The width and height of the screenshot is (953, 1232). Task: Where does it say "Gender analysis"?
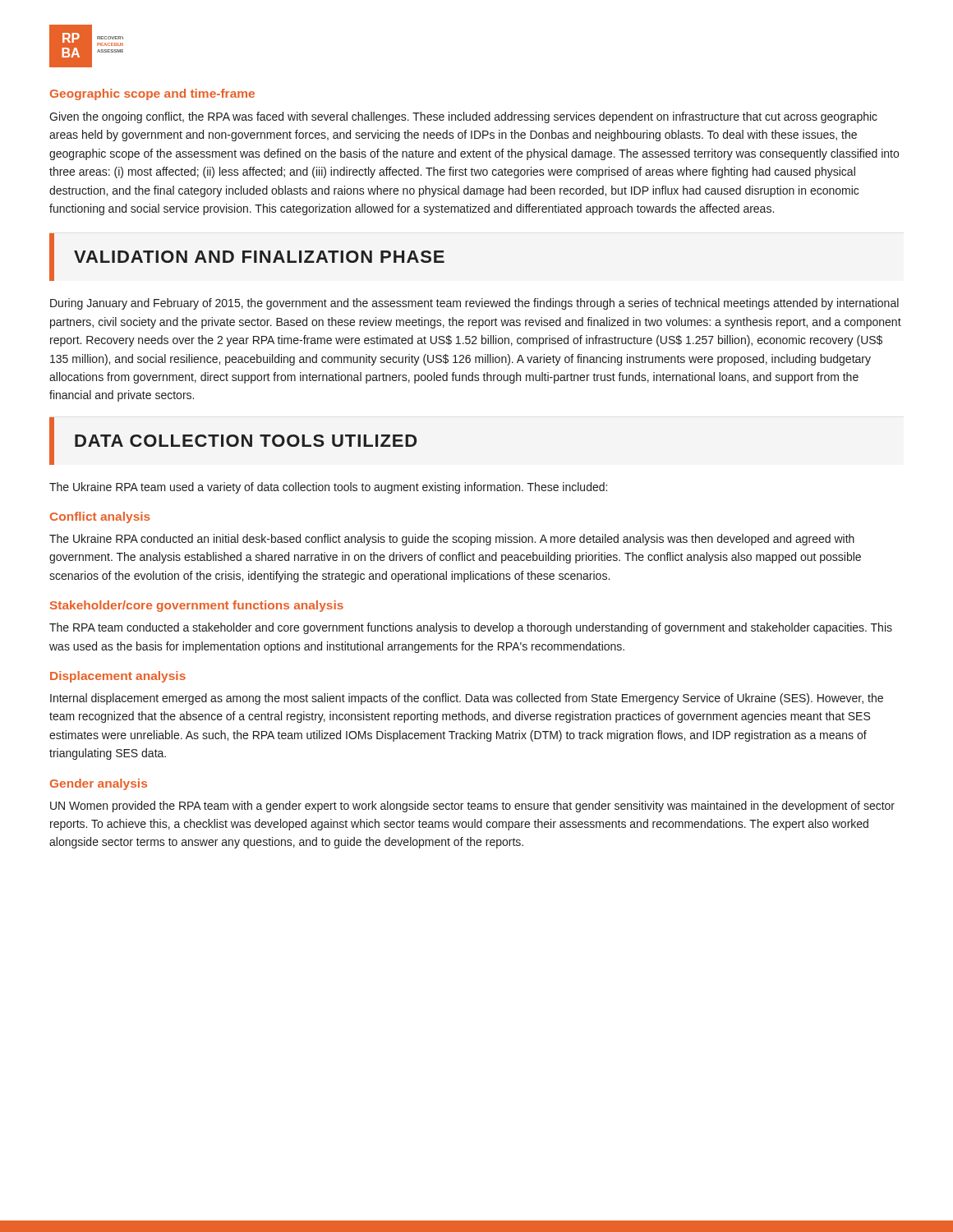[98, 783]
